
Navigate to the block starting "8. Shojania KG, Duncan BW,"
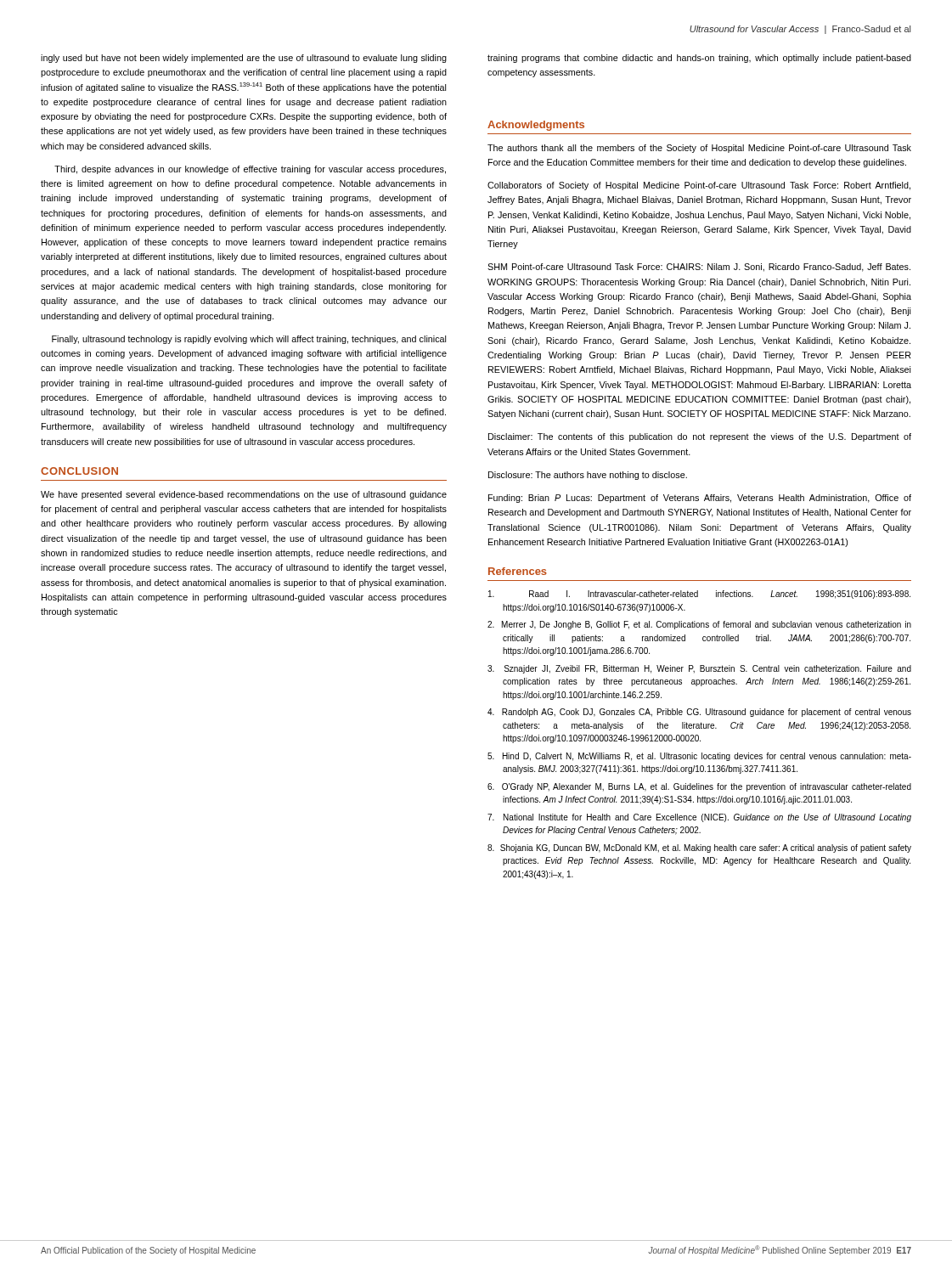(x=699, y=861)
